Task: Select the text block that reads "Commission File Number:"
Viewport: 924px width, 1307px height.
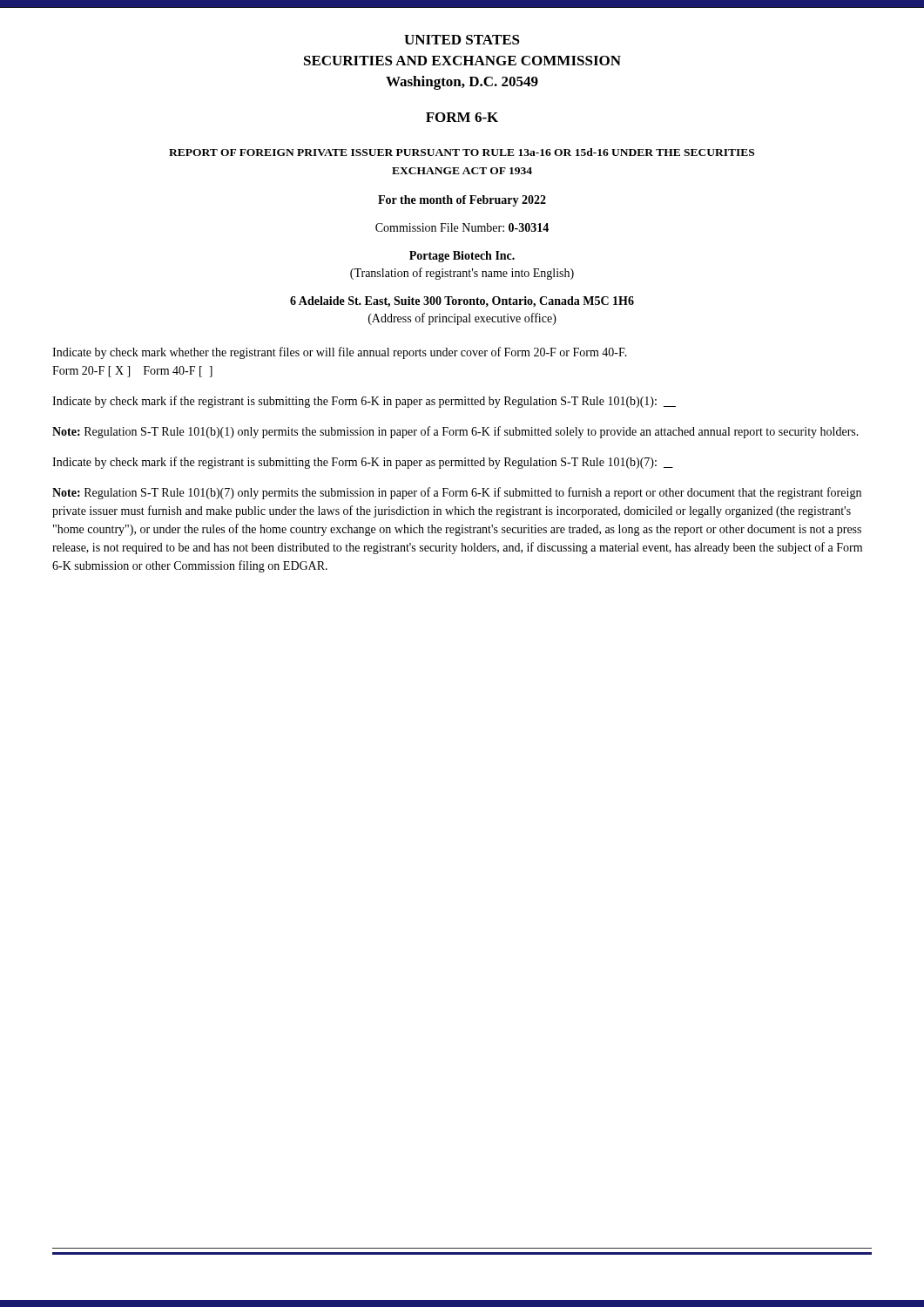Action: (x=462, y=228)
